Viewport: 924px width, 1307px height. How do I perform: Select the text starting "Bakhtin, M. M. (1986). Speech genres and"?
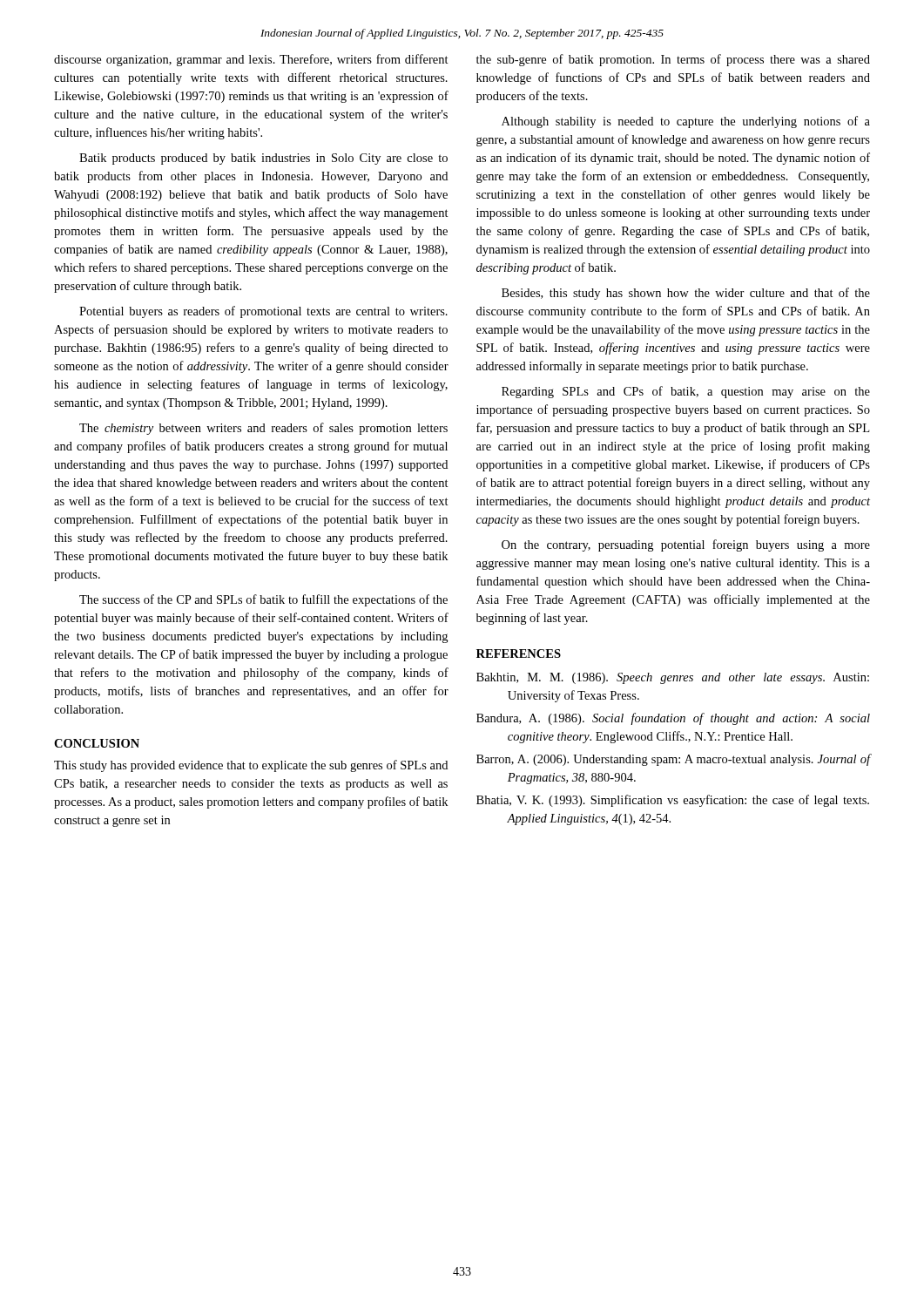[x=673, y=686]
